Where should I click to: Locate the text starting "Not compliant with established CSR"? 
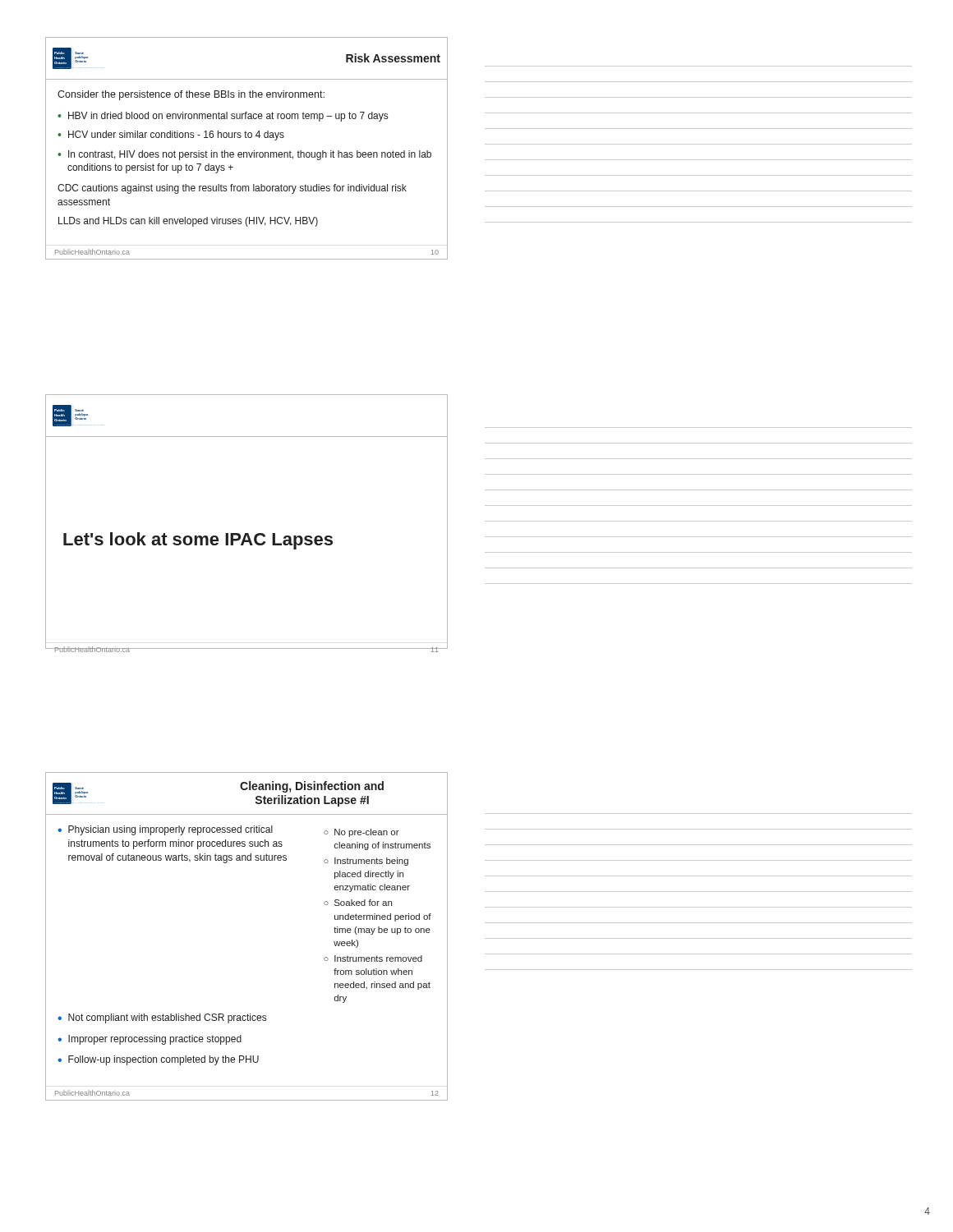[167, 1018]
